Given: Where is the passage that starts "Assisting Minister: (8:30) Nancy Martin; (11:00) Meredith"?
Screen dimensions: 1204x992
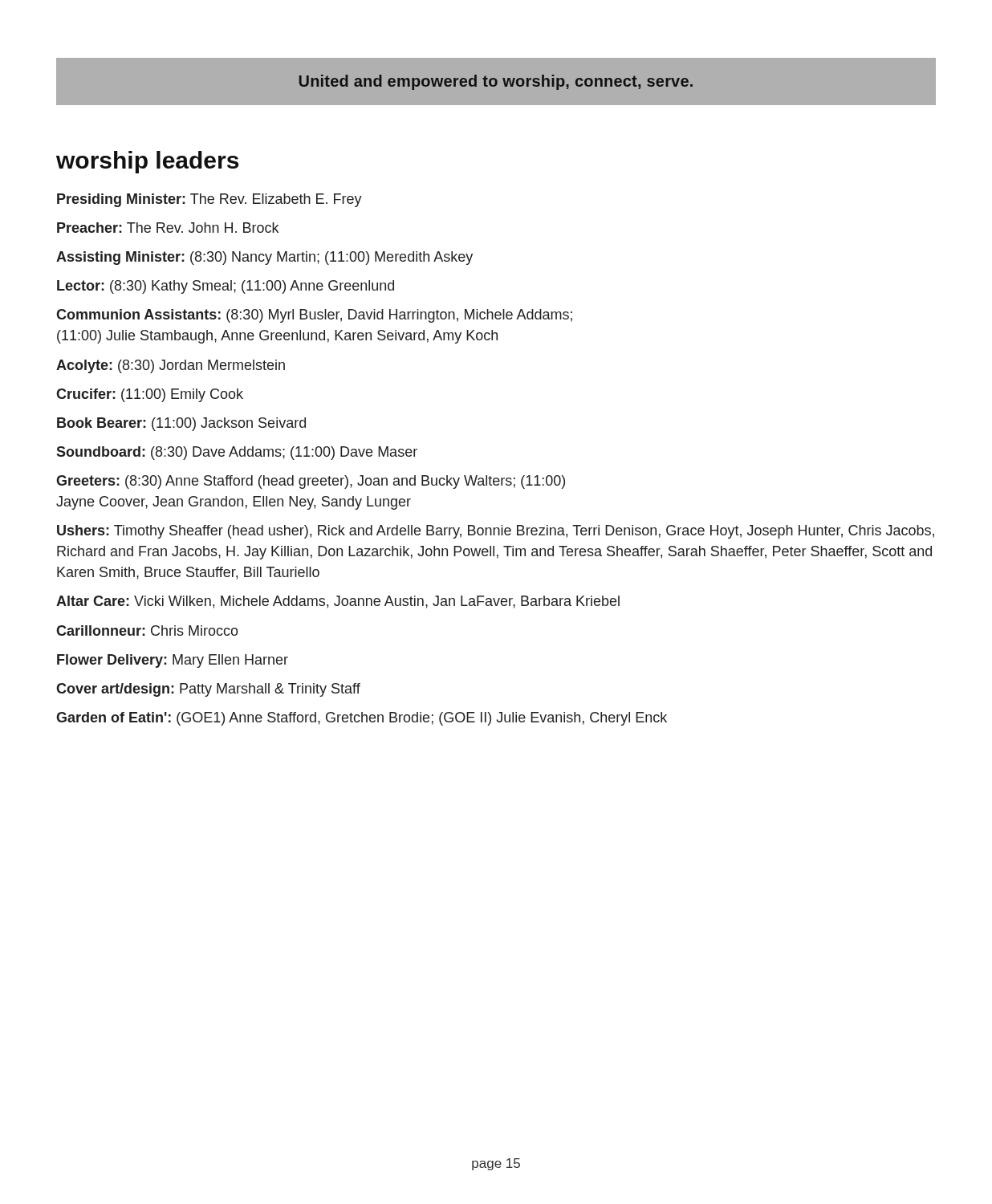Looking at the screenshot, I should 265,257.
